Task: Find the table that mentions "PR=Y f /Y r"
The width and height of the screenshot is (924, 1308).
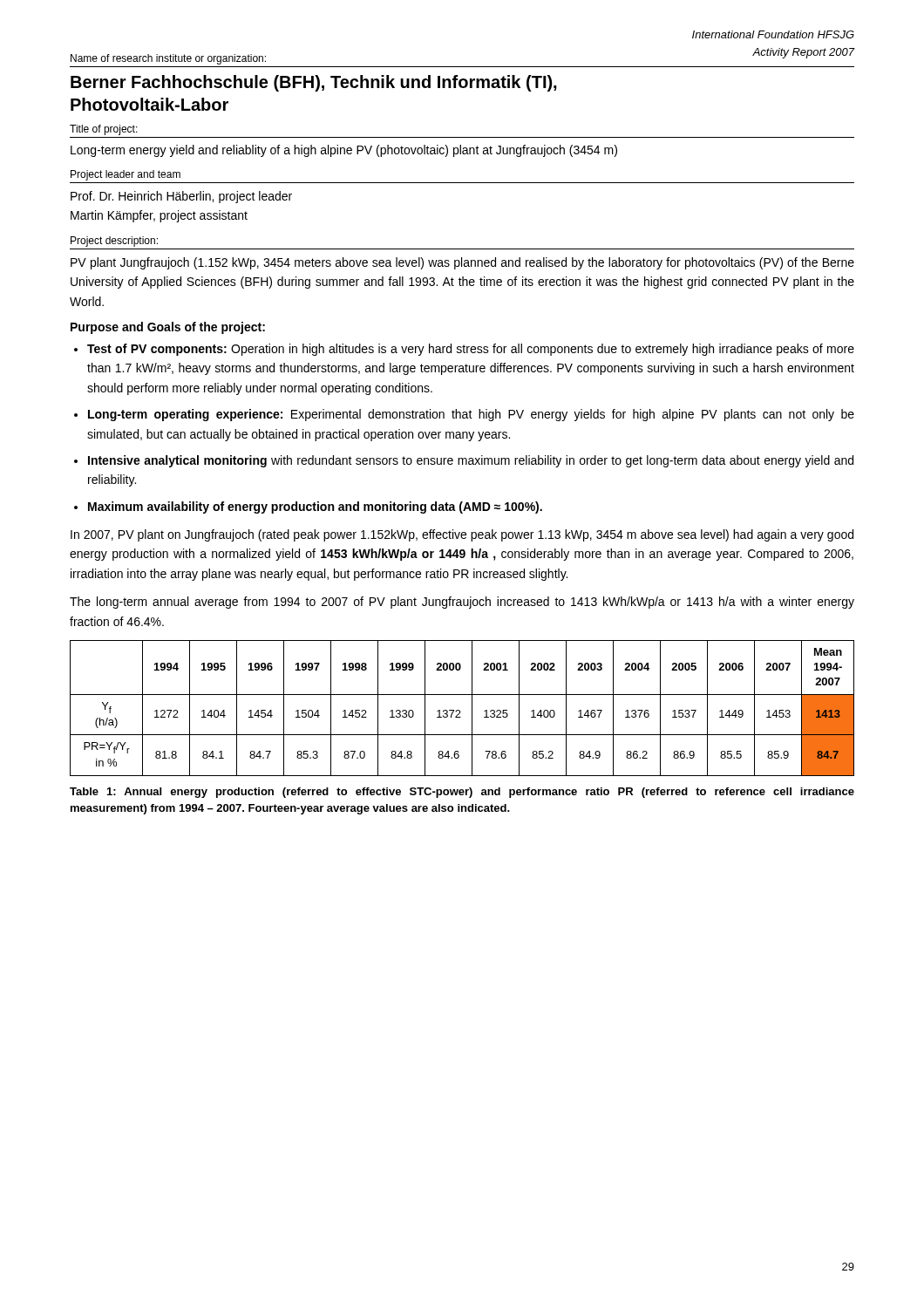Action: [x=462, y=708]
